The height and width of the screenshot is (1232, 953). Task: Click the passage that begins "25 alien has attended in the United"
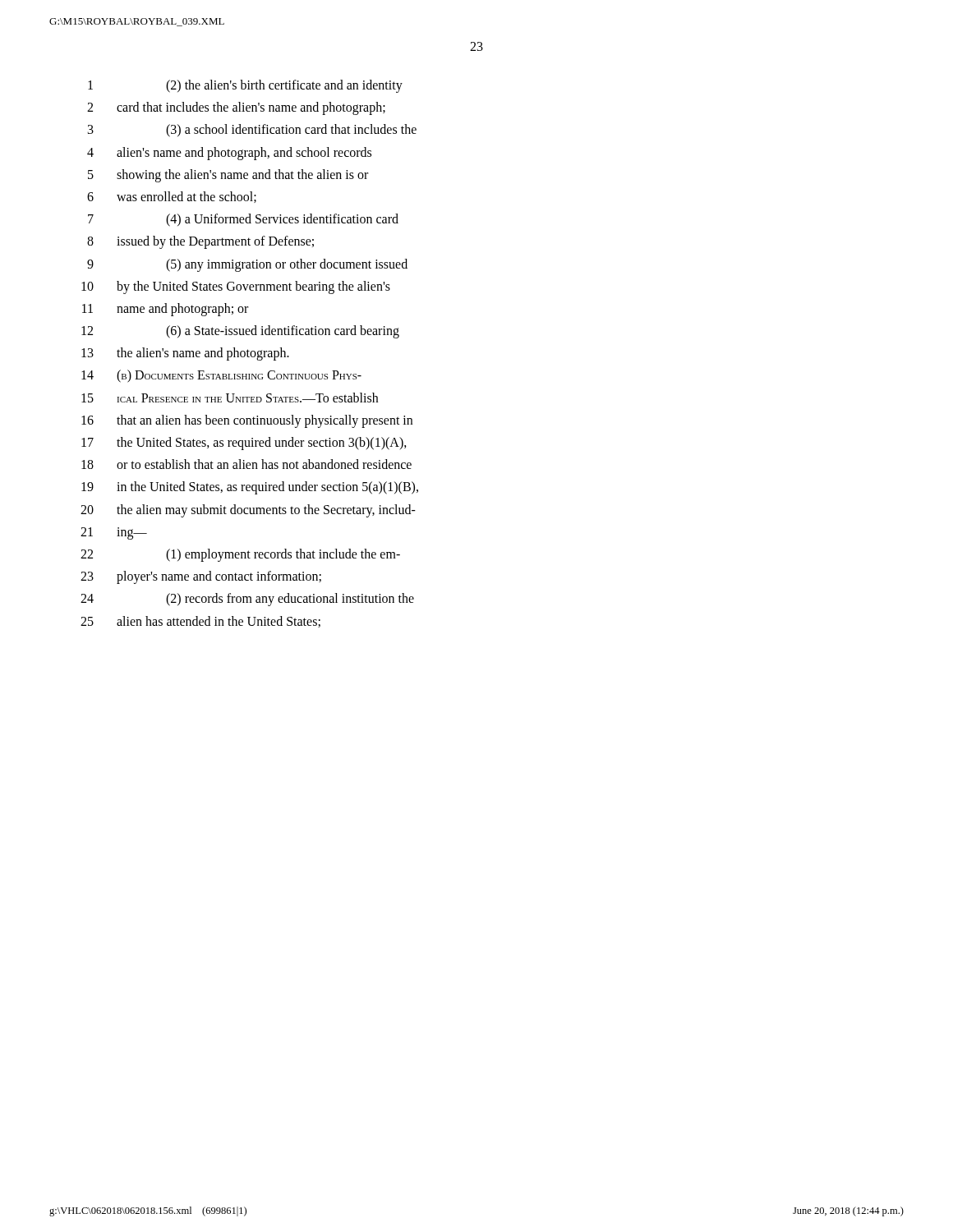pos(200,622)
